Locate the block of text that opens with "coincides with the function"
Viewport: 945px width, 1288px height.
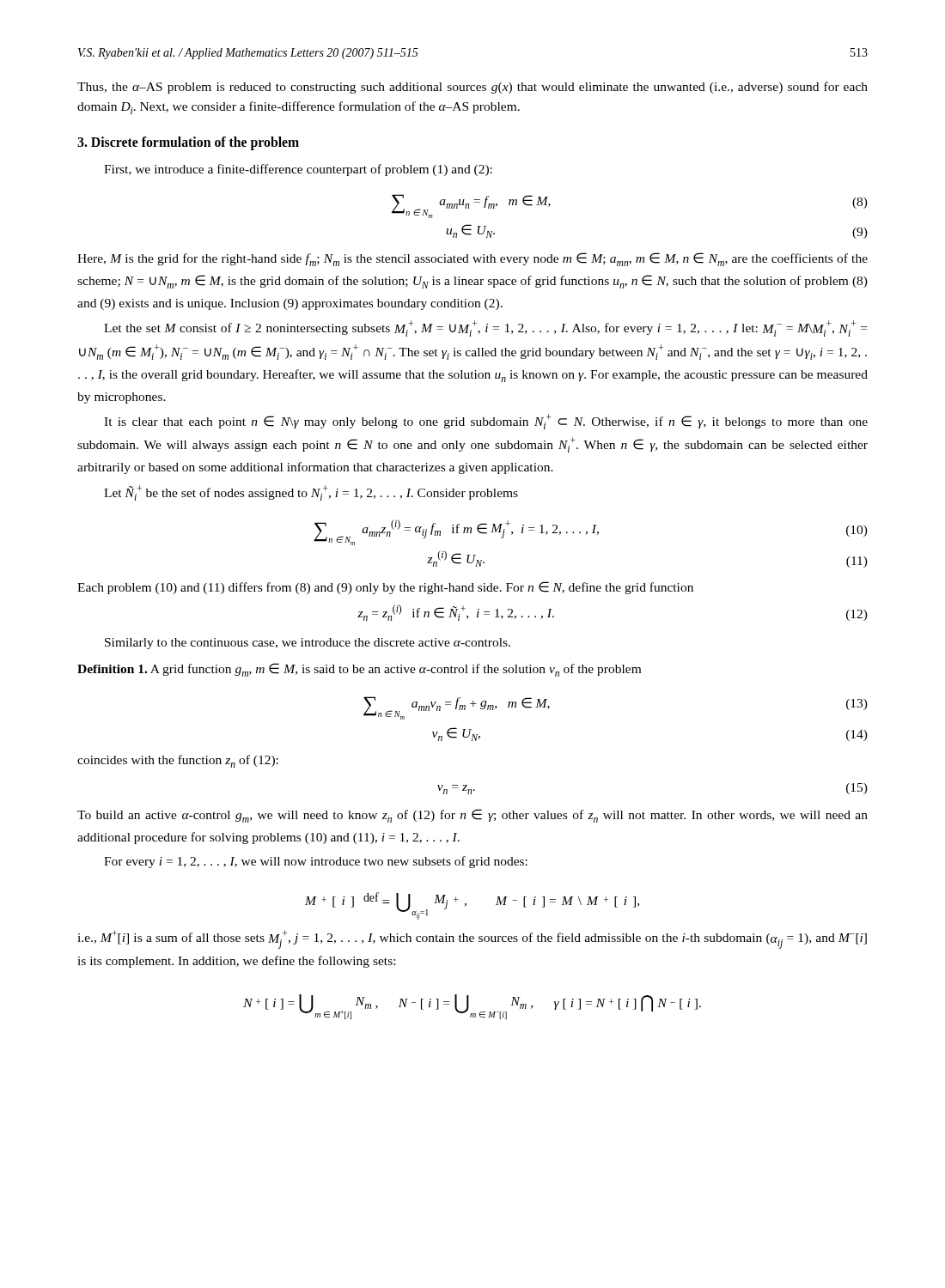(x=178, y=761)
